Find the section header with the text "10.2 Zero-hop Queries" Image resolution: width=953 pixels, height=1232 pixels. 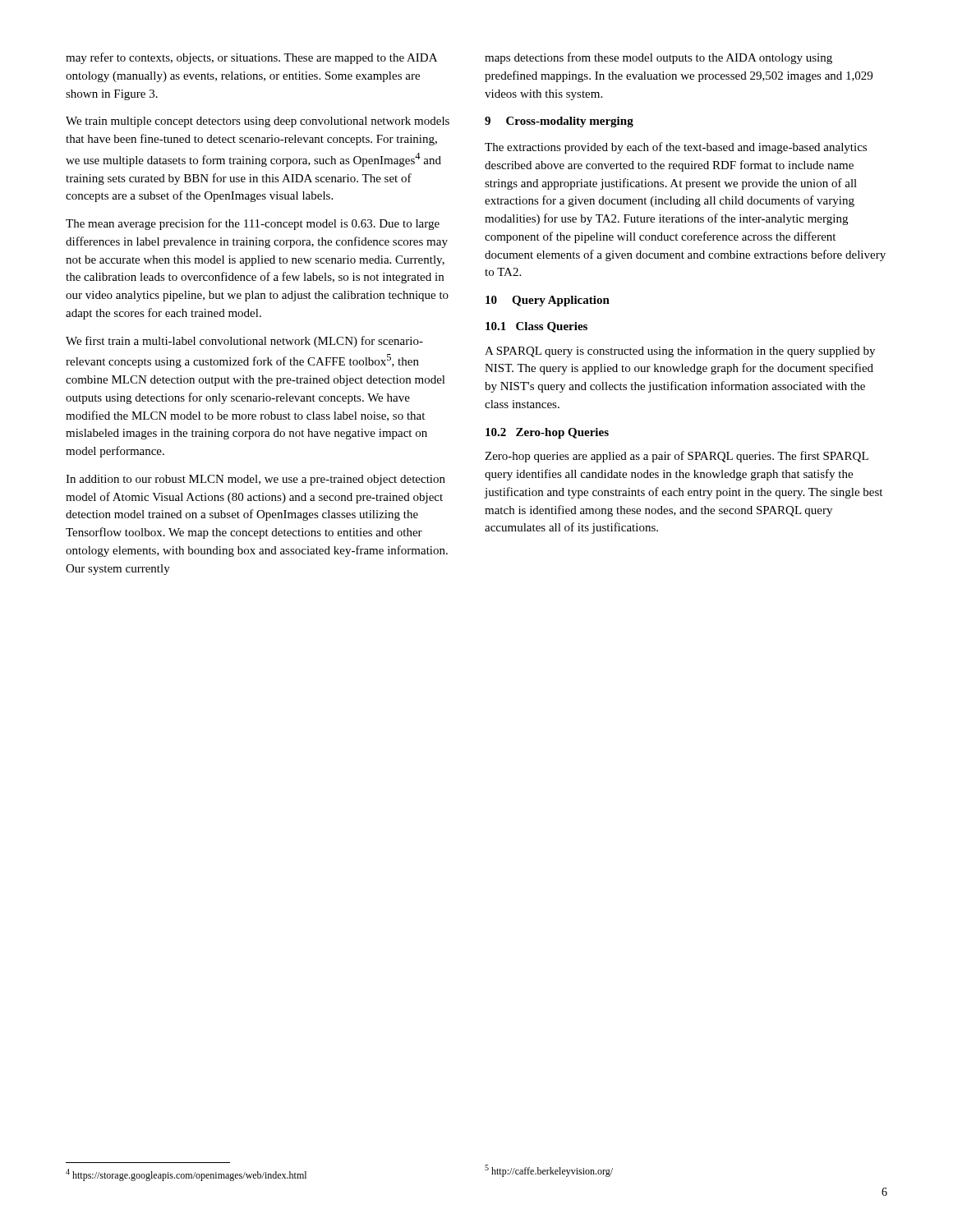tap(547, 433)
